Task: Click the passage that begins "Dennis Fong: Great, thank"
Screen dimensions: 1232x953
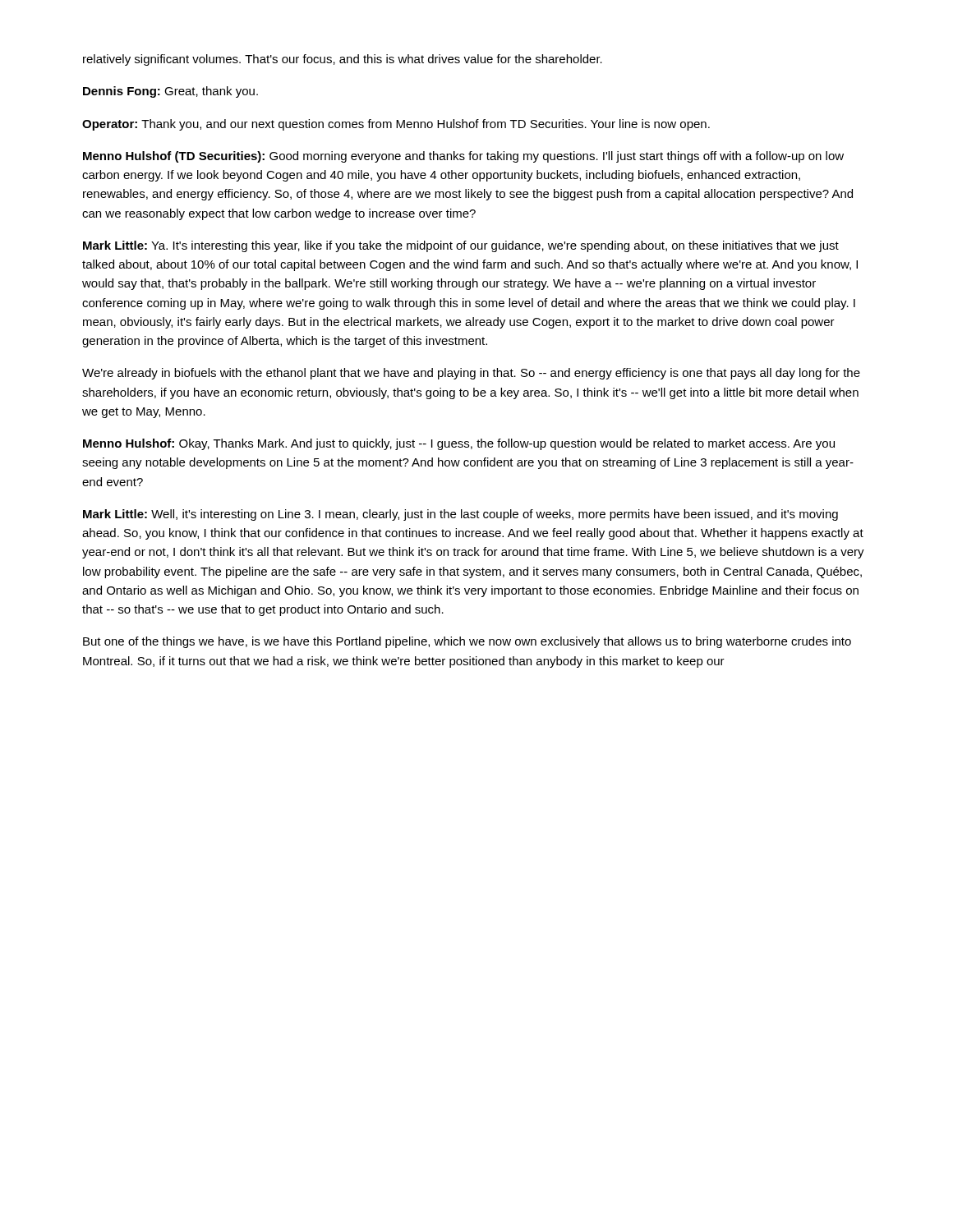Action: click(x=170, y=91)
